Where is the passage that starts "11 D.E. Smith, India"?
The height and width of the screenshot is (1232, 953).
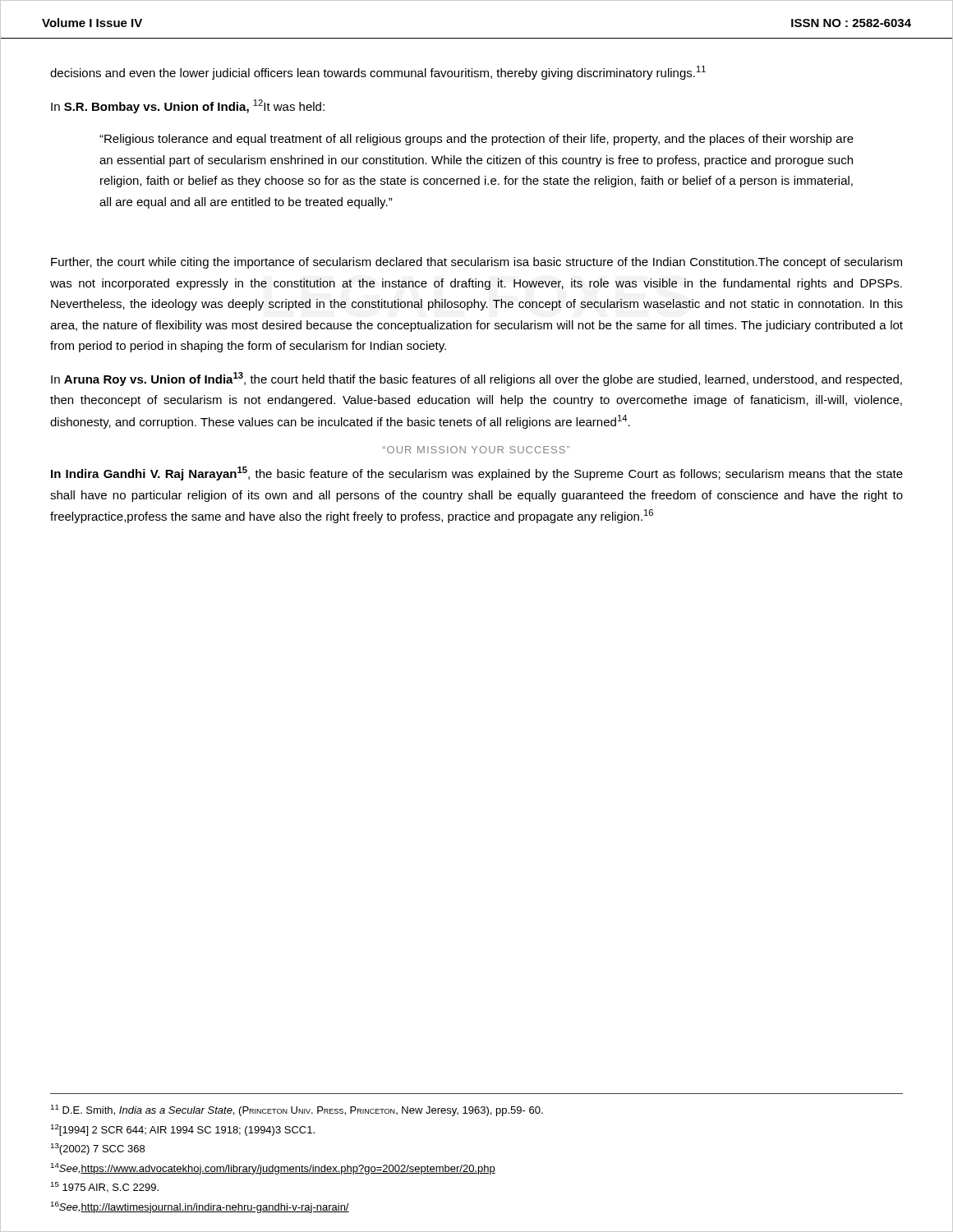297,1158
